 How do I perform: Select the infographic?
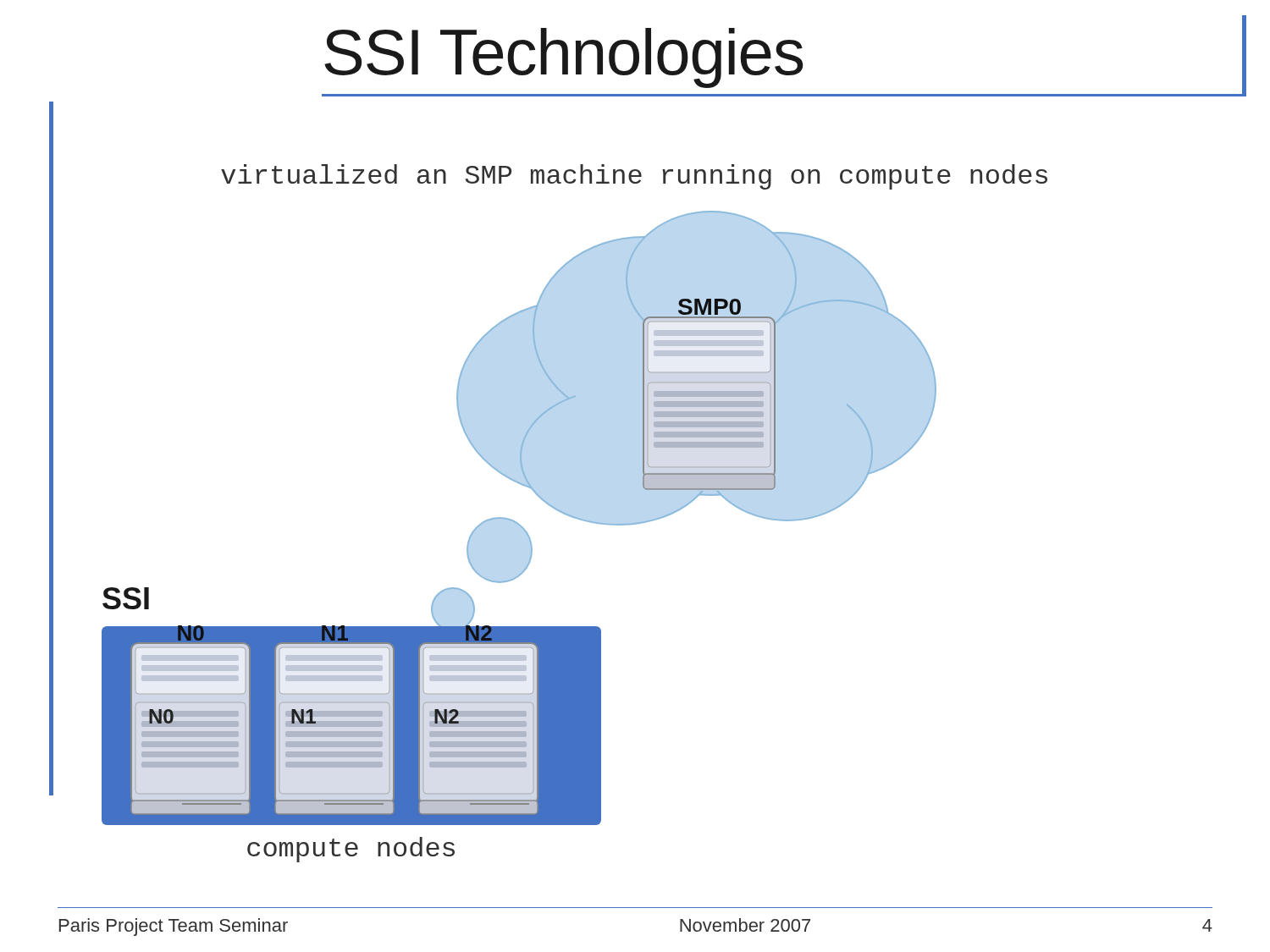tap(643, 539)
